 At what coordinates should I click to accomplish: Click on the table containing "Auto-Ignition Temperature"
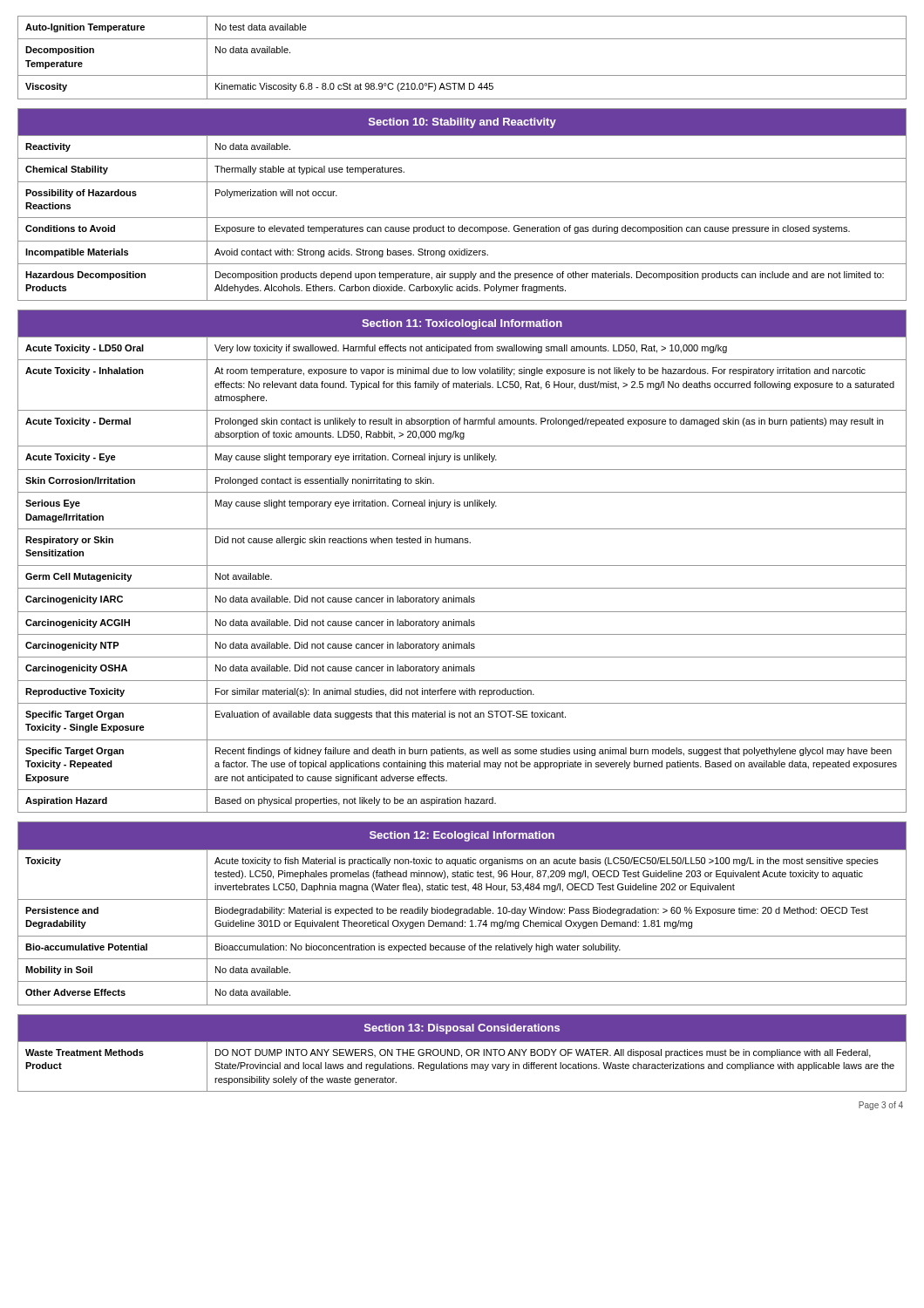pos(462,57)
